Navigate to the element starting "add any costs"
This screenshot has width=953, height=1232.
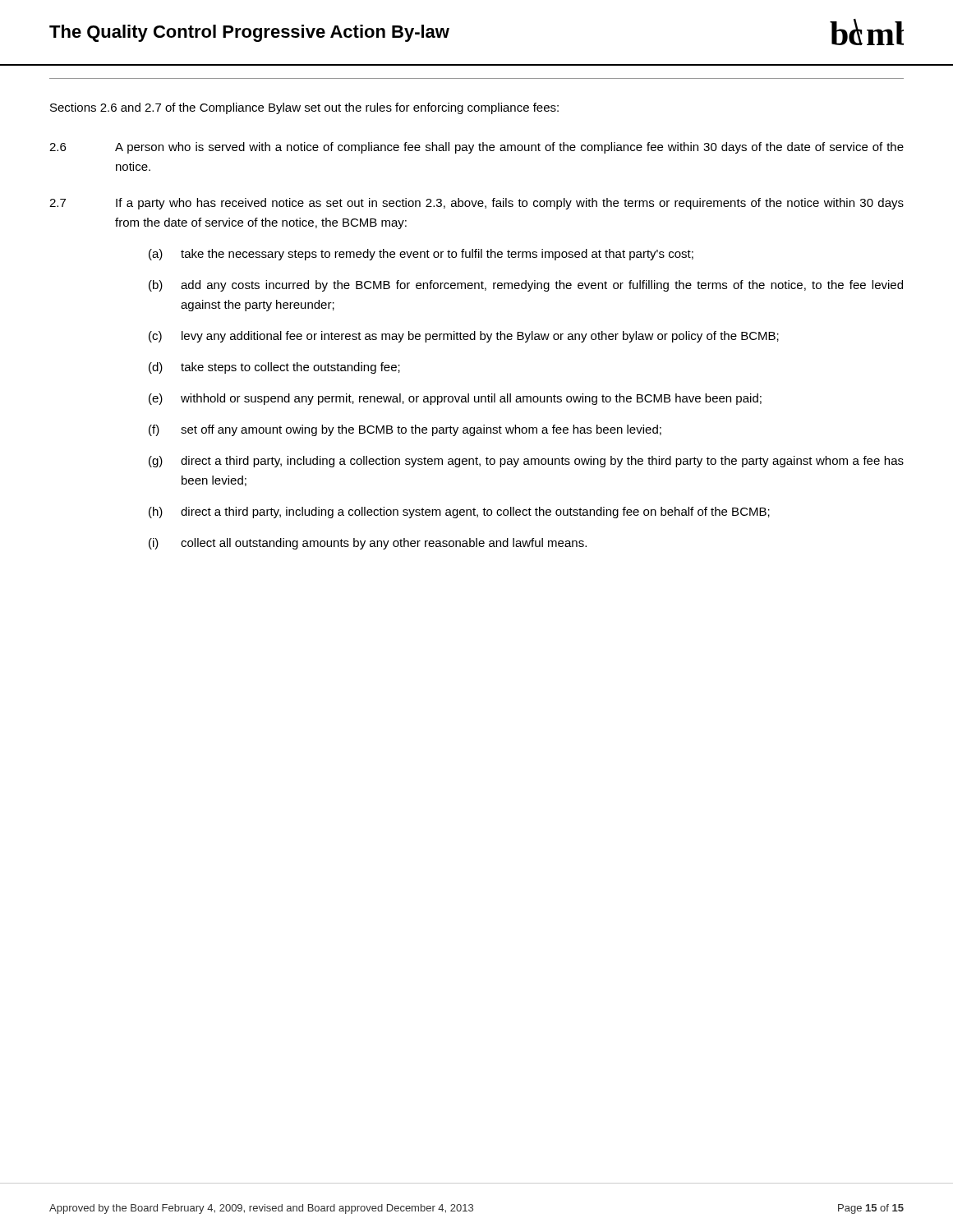coord(542,294)
